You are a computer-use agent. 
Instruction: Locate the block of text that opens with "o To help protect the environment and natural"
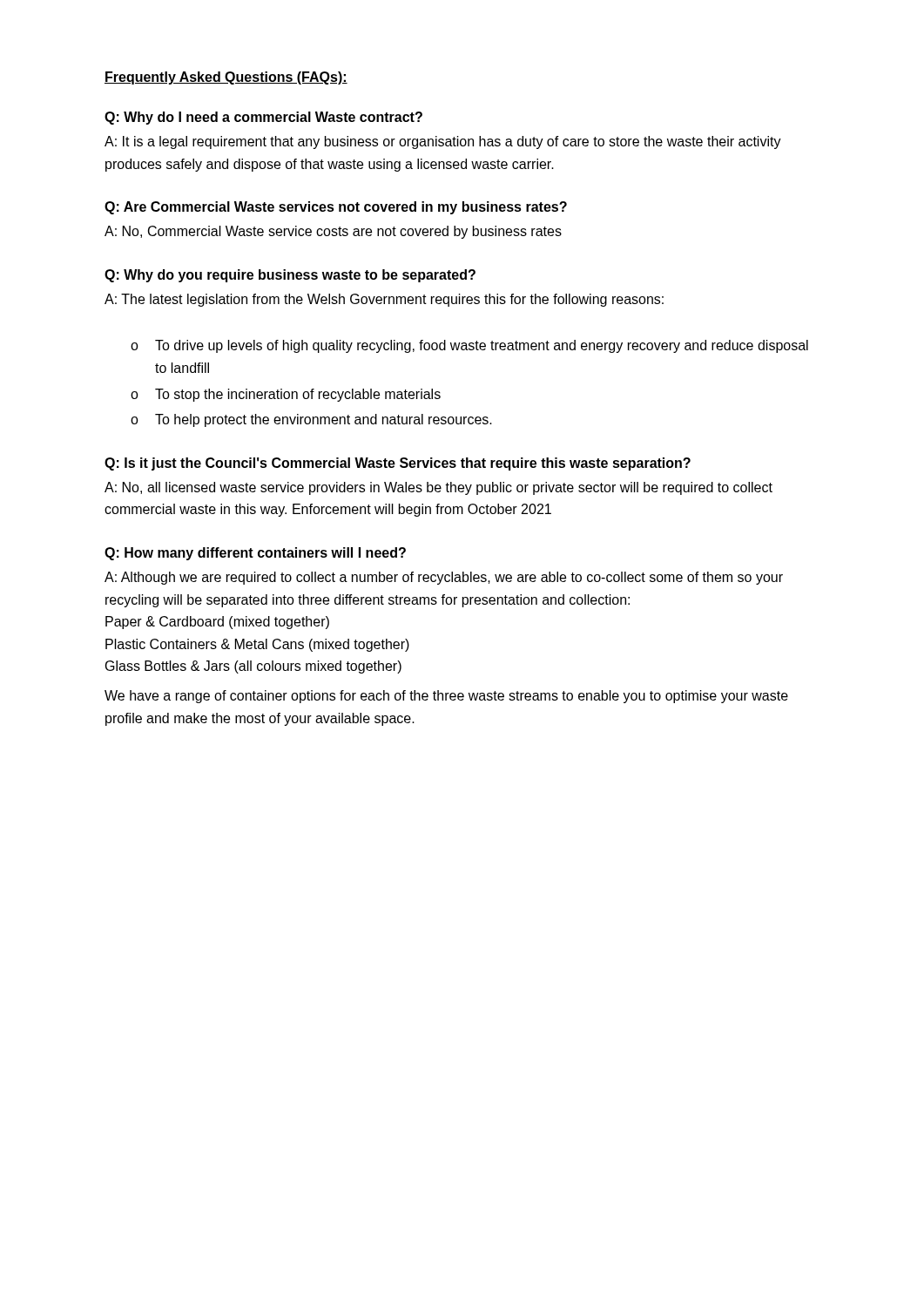(475, 420)
